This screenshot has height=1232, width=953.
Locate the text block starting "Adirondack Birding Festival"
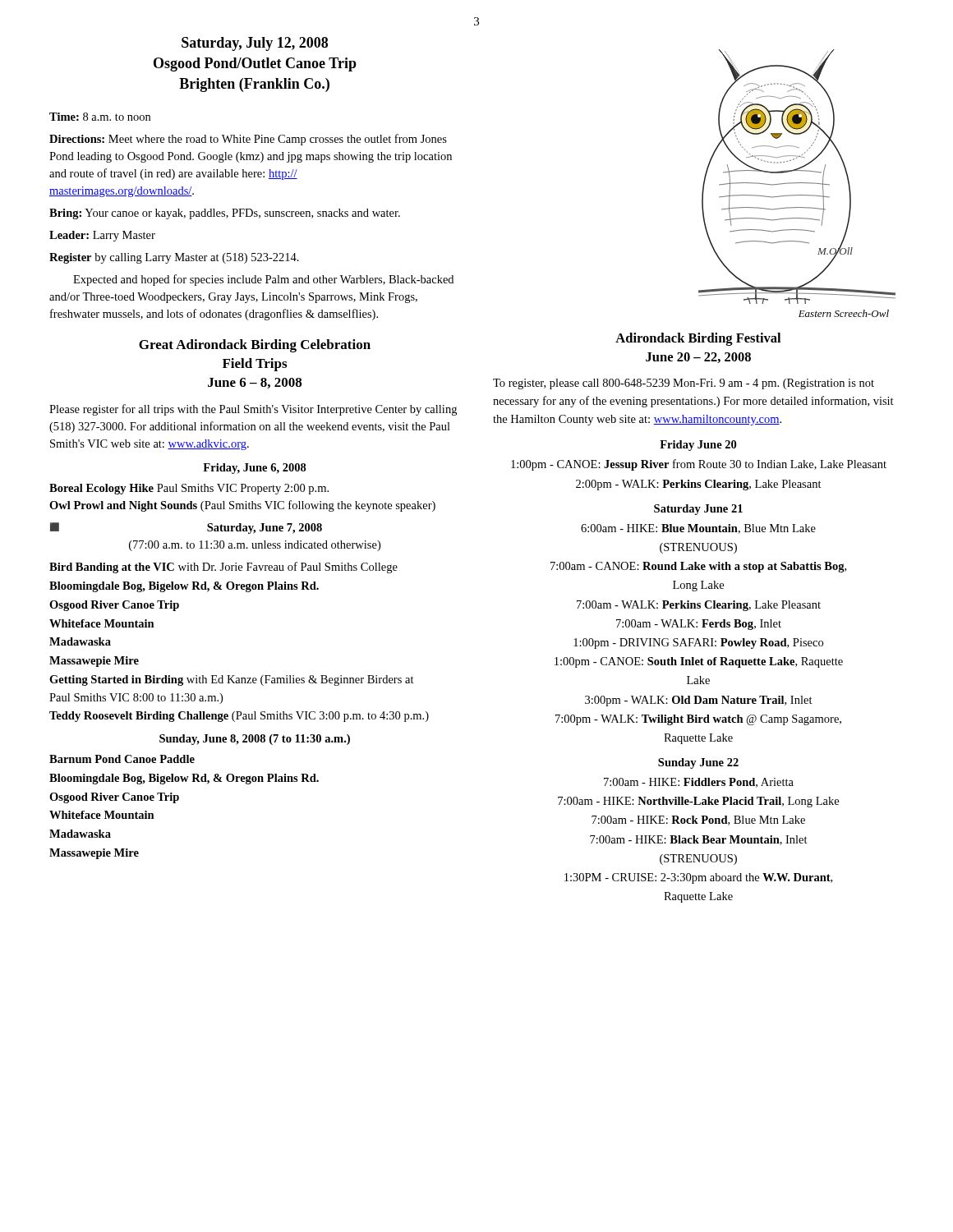pos(698,347)
